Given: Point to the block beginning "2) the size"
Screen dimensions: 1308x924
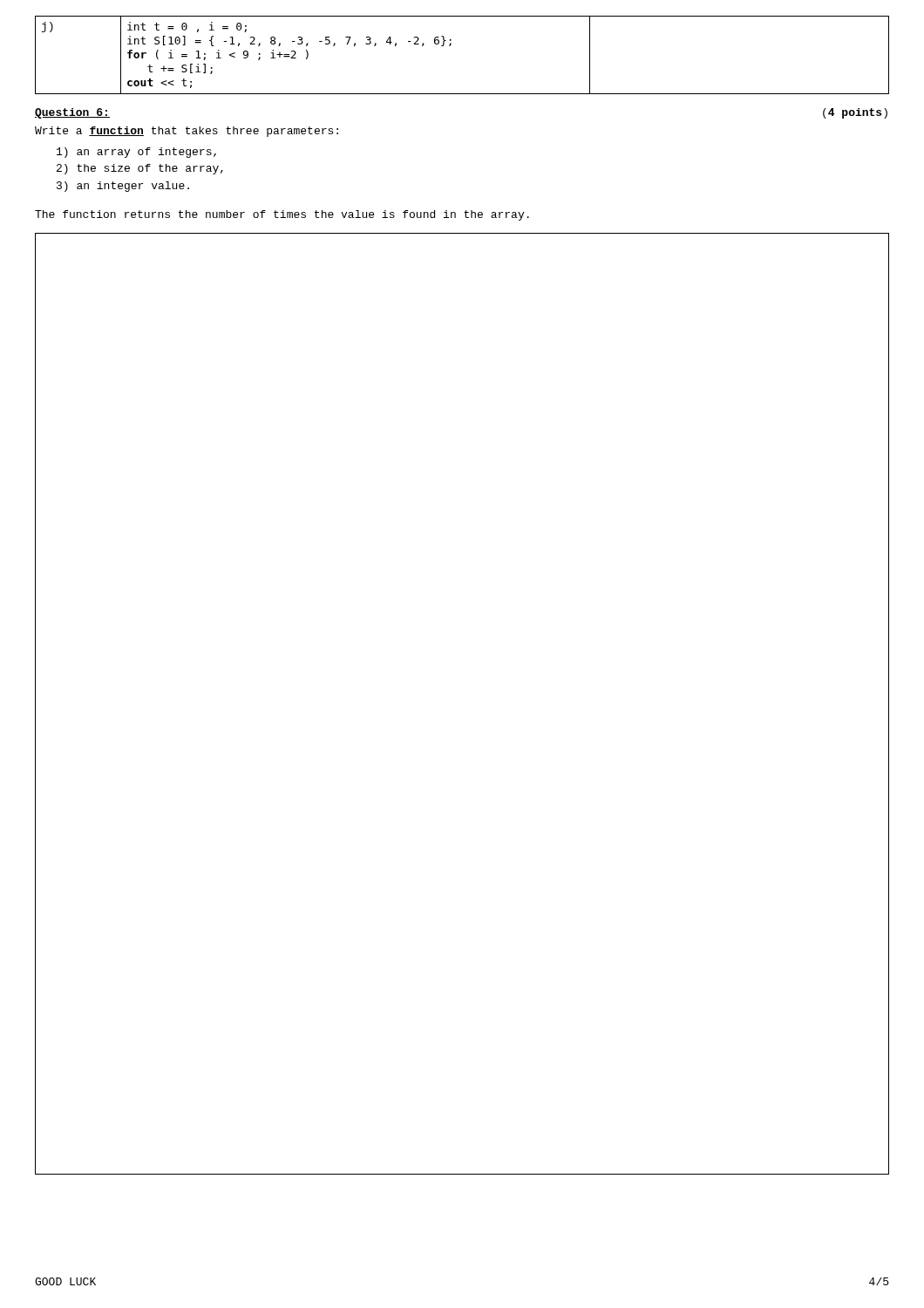Looking at the screenshot, I should pyautogui.click(x=141, y=169).
